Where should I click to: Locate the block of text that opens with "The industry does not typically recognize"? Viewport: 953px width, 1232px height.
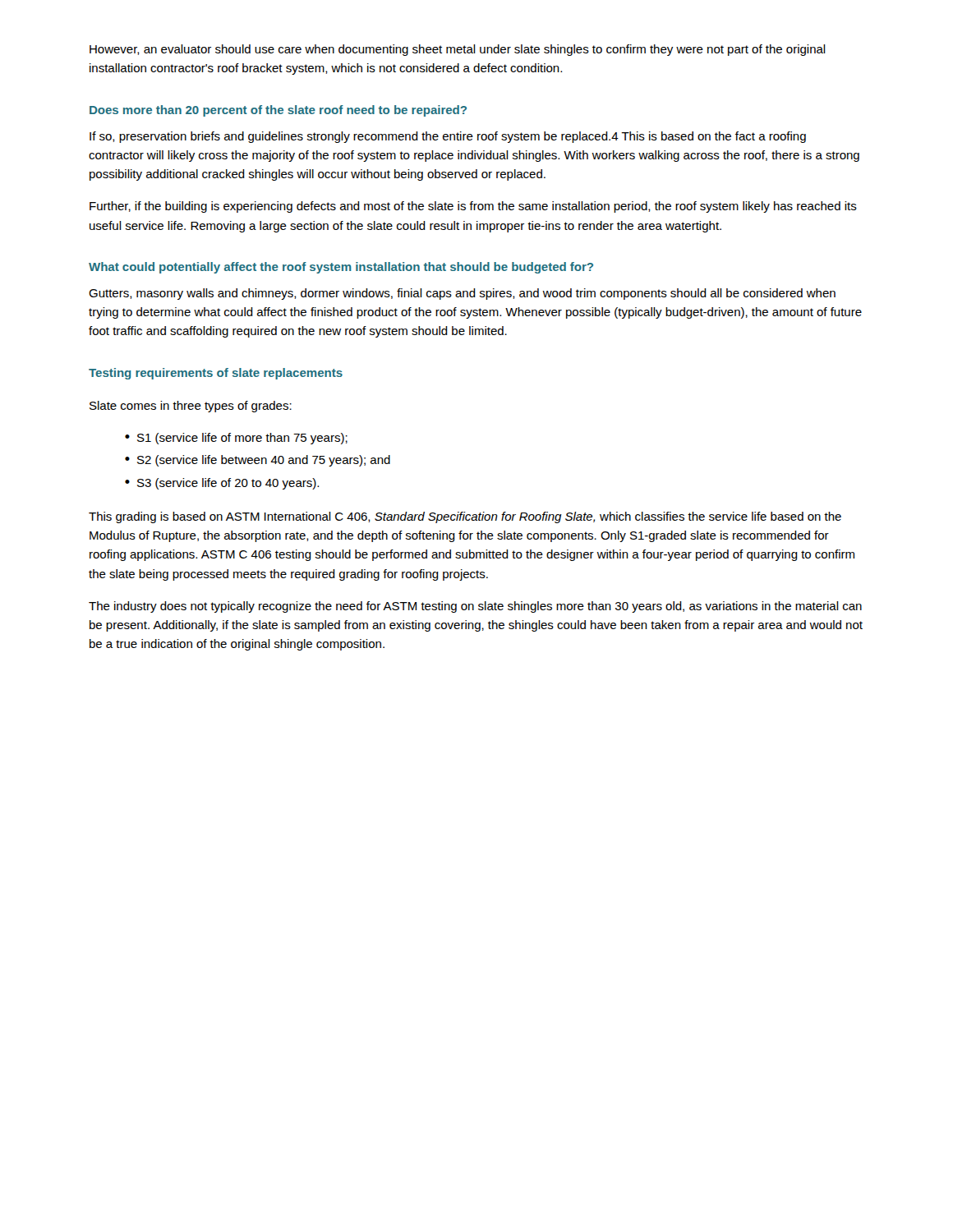(x=476, y=625)
